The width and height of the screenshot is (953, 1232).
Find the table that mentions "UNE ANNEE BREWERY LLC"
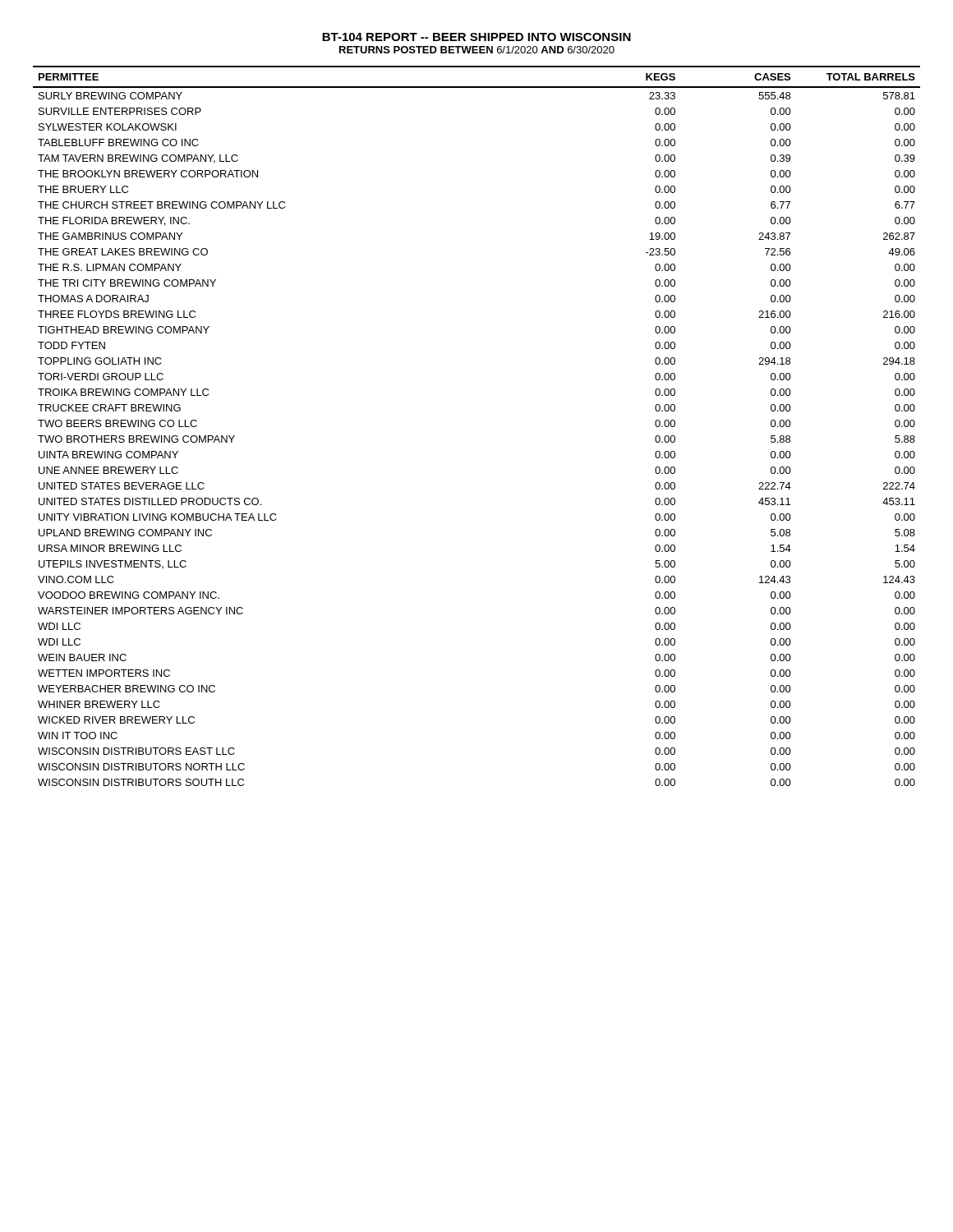click(476, 428)
